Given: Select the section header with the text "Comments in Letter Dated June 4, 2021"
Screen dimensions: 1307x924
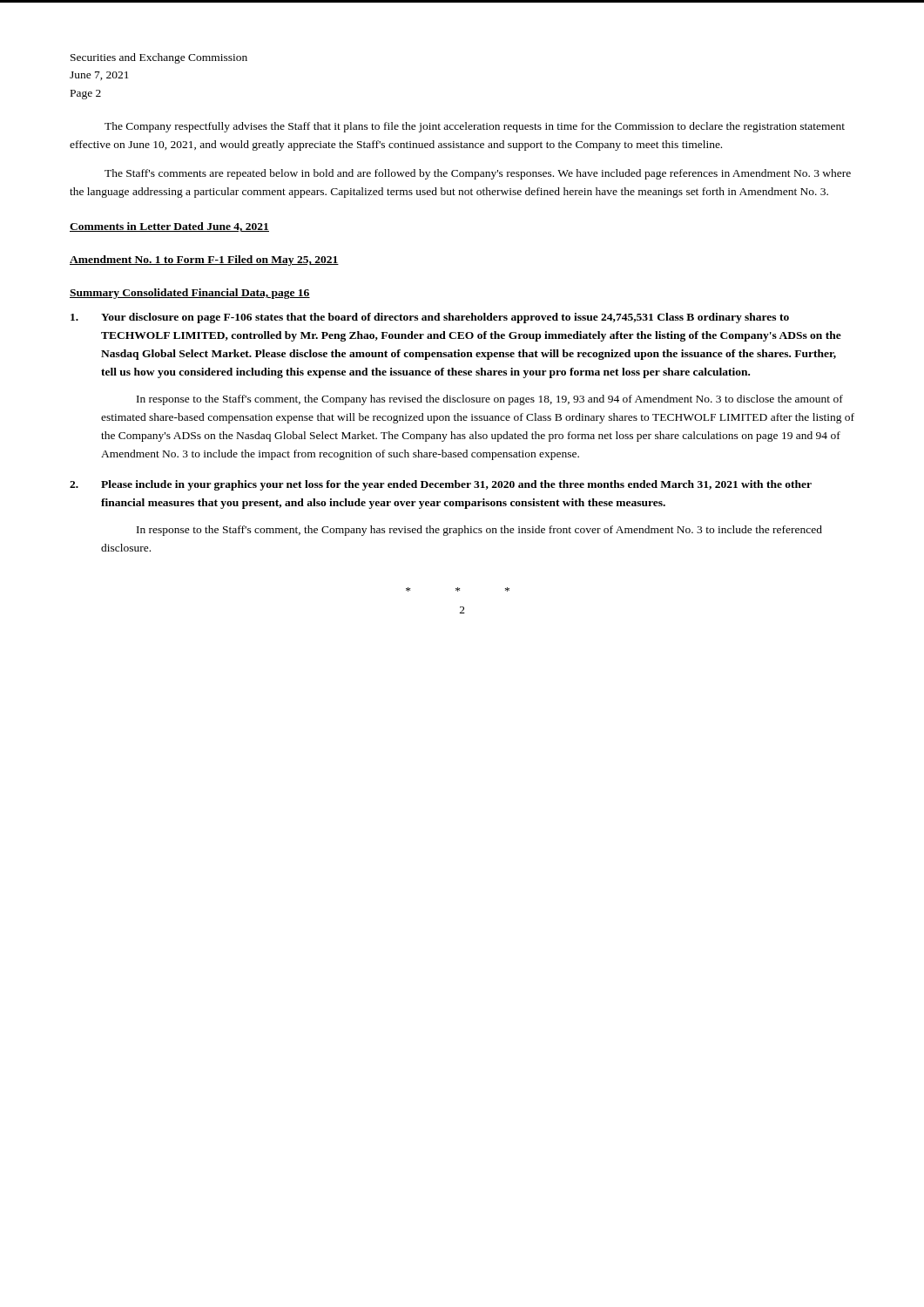Looking at the screenshot, I should [169, 227].
